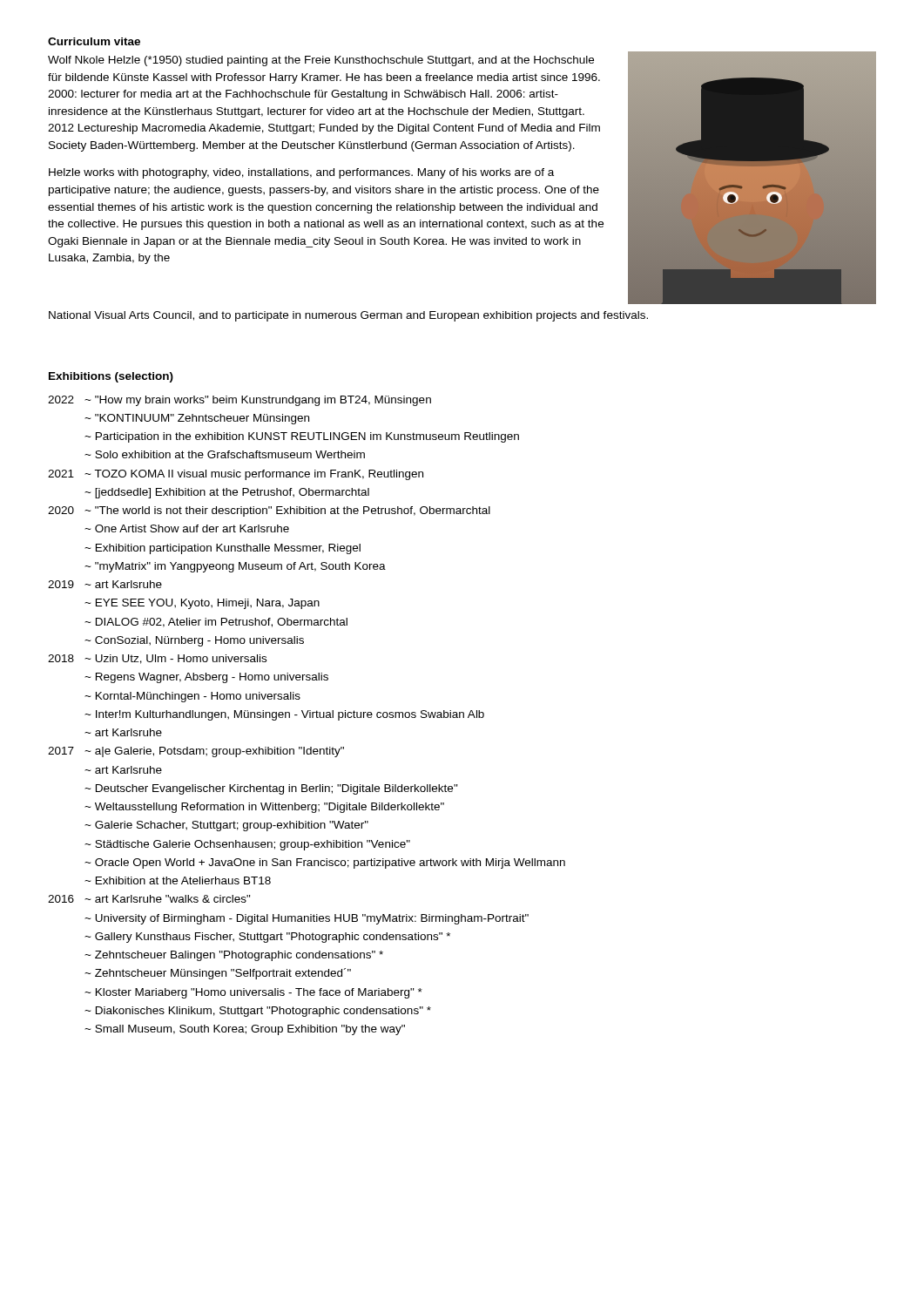Select the list item that reads "2016 ~ art Karlsruhe "walks &"
The image size is (924, 1307).
pos(149,899)
